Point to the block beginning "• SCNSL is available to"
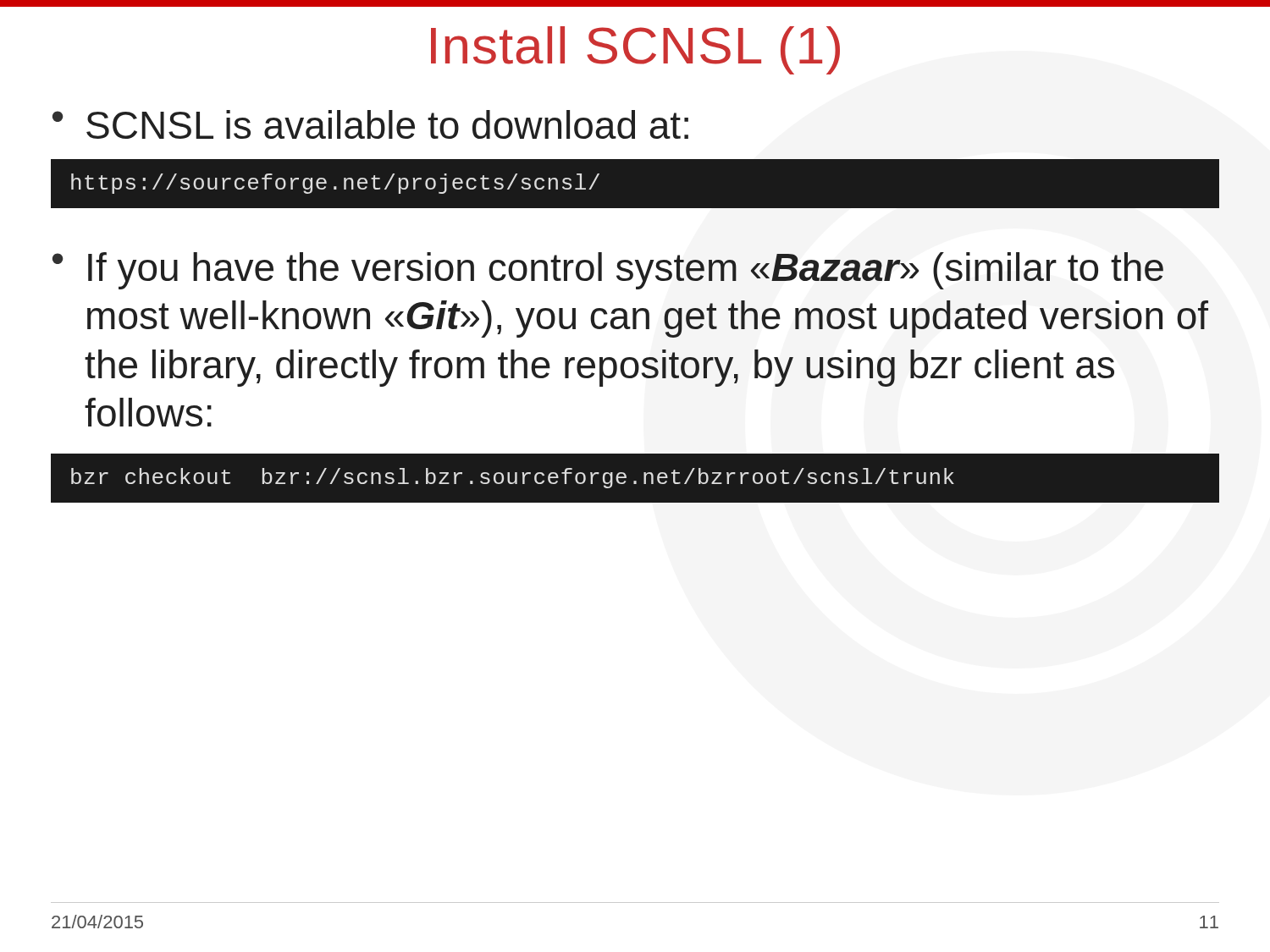Viewport: 1270px width, 952px height. pyautogui.click(x=371, y=126)
